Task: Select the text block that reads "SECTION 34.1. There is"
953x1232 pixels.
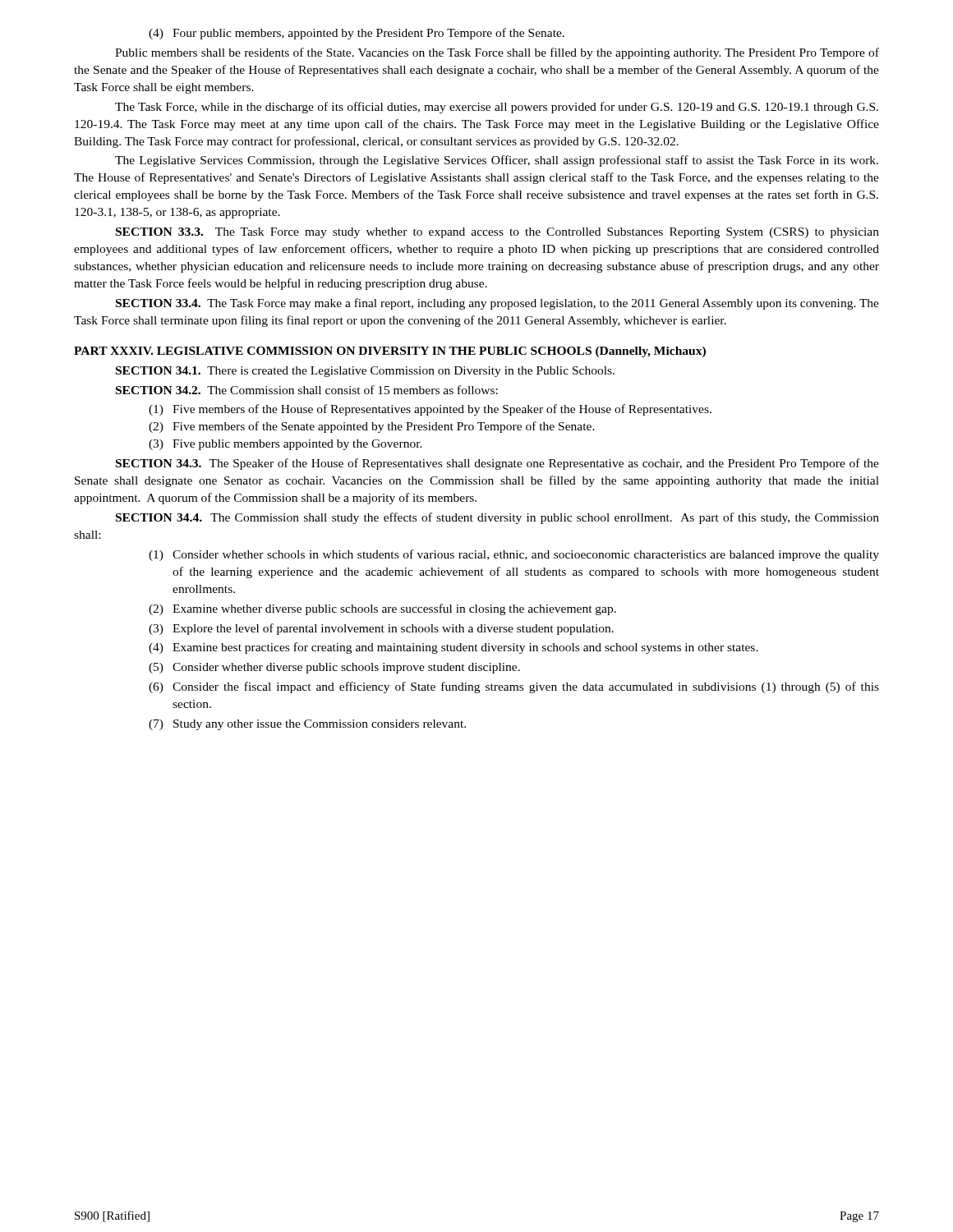Action: pyautogui.click(x=476, y=370)
